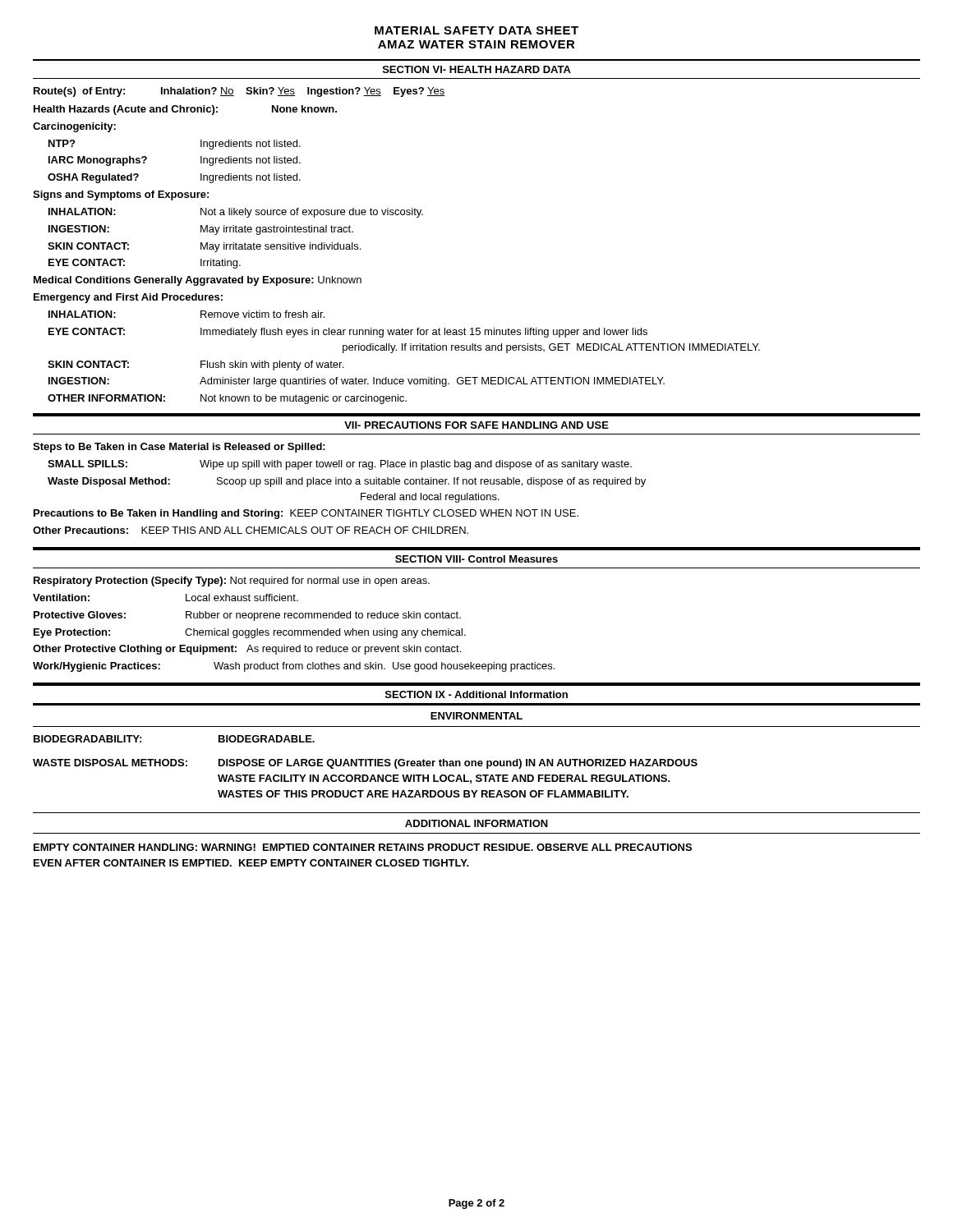Find the passage starting "SECTION VI- HEALTH HAZARD DATA"
The height and width of the screenshot is (1232, 953).
476,69
